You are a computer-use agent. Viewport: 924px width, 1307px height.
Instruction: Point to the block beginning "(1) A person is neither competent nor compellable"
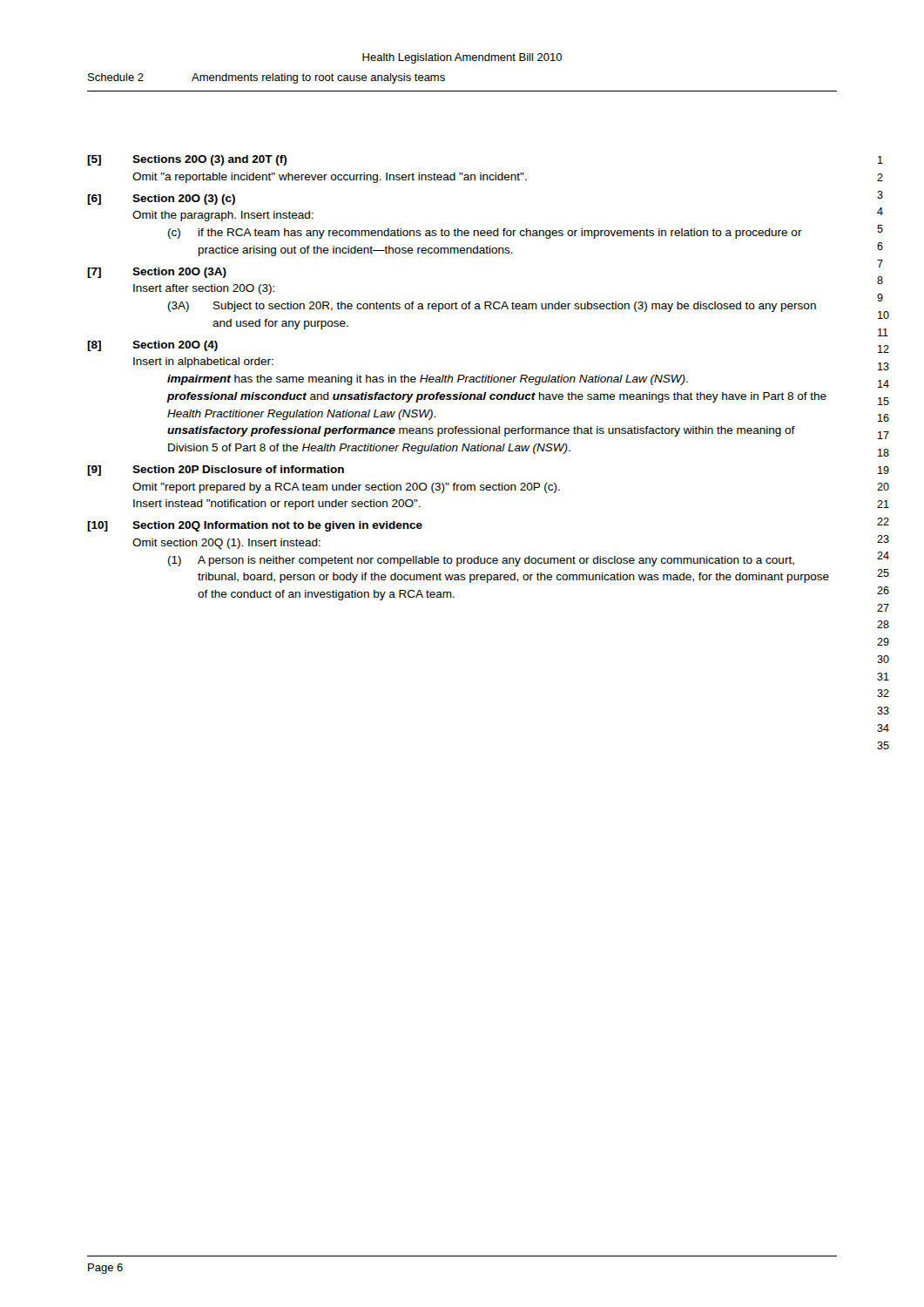pyautogui.click(x=502, y=577)
